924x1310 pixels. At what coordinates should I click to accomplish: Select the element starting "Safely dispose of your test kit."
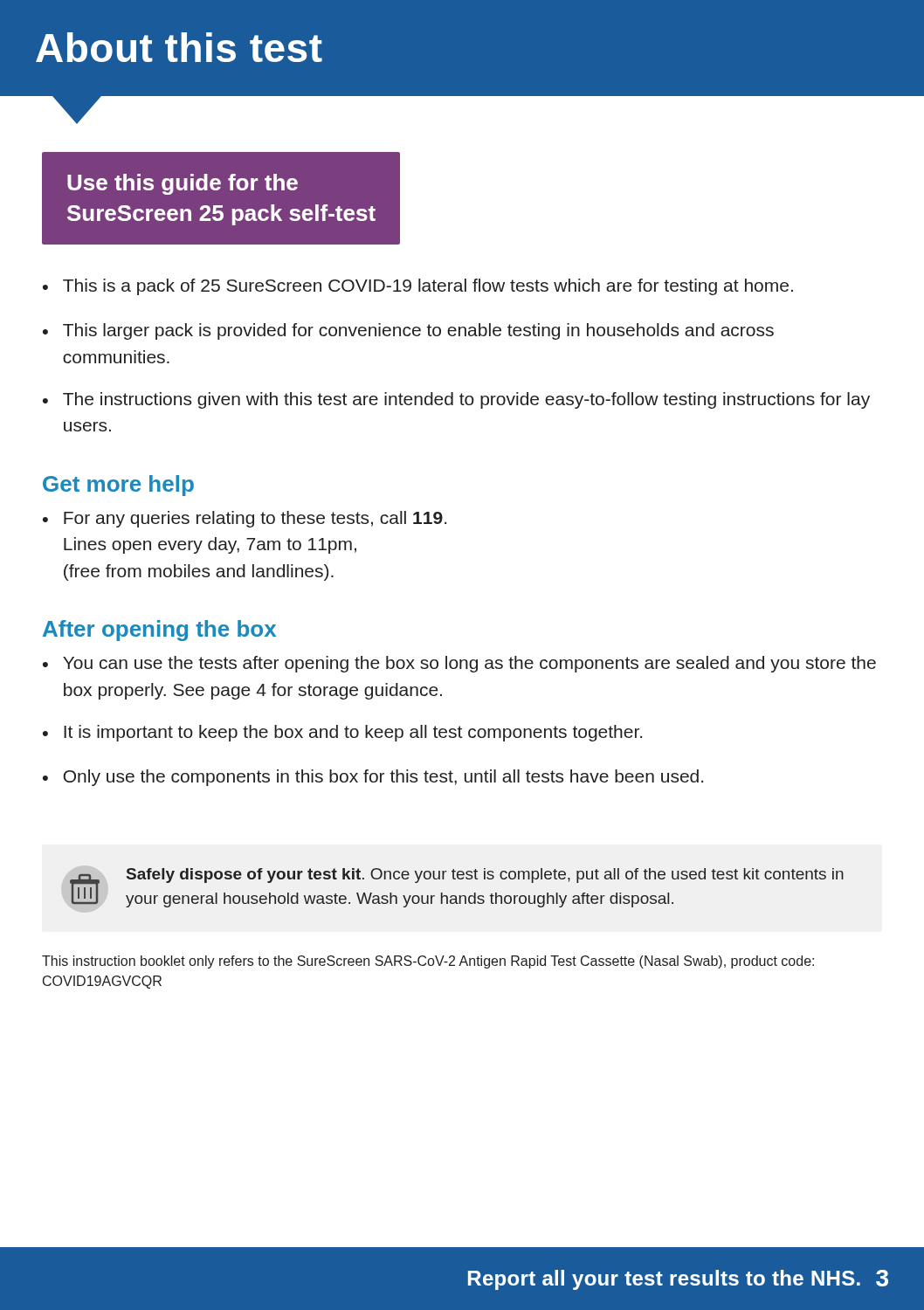pos(459,888)
